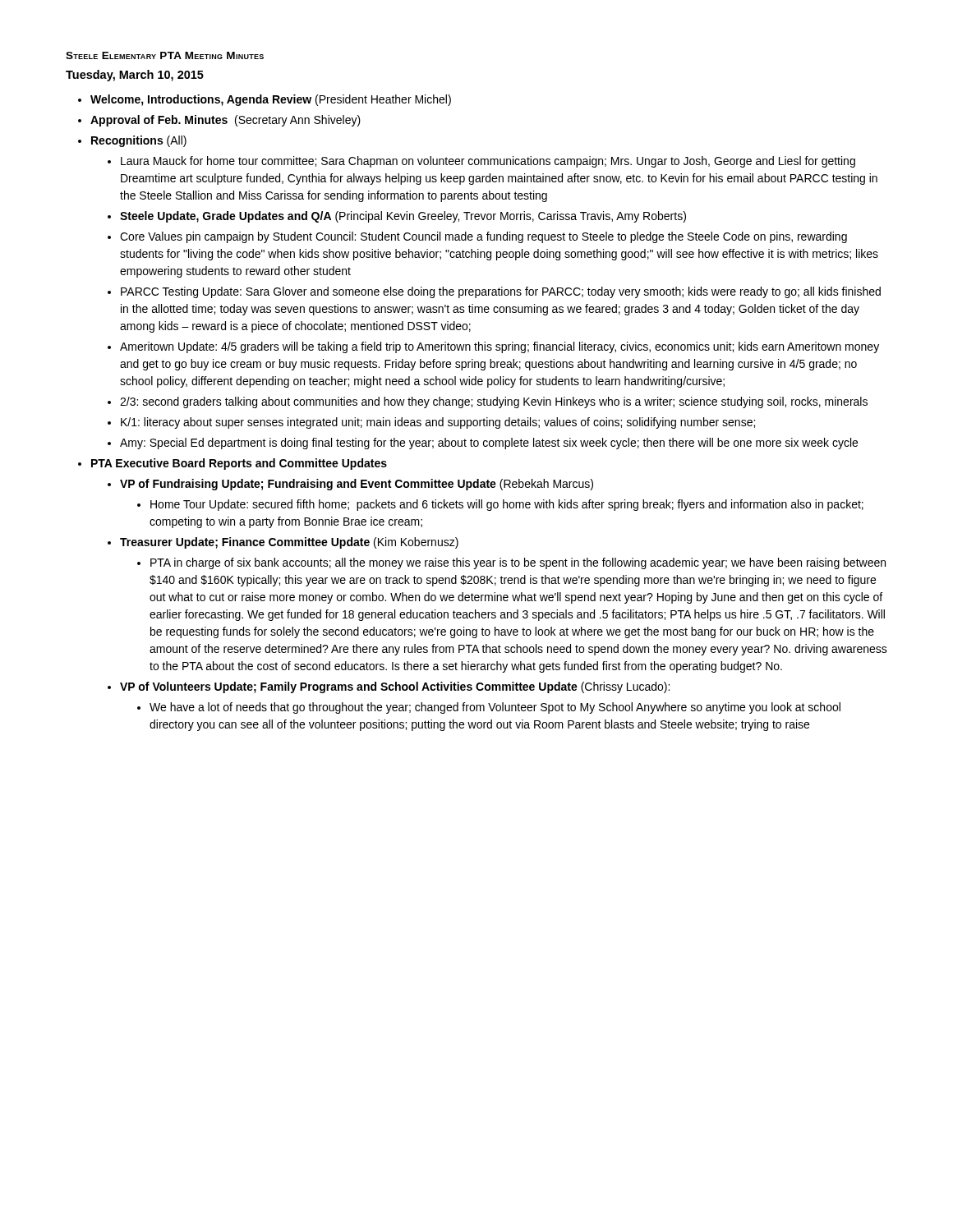Where is the passage that starts "VP of Volunteers"?
The height and width of the screenshot is (1232, 953).
(504, 707)
